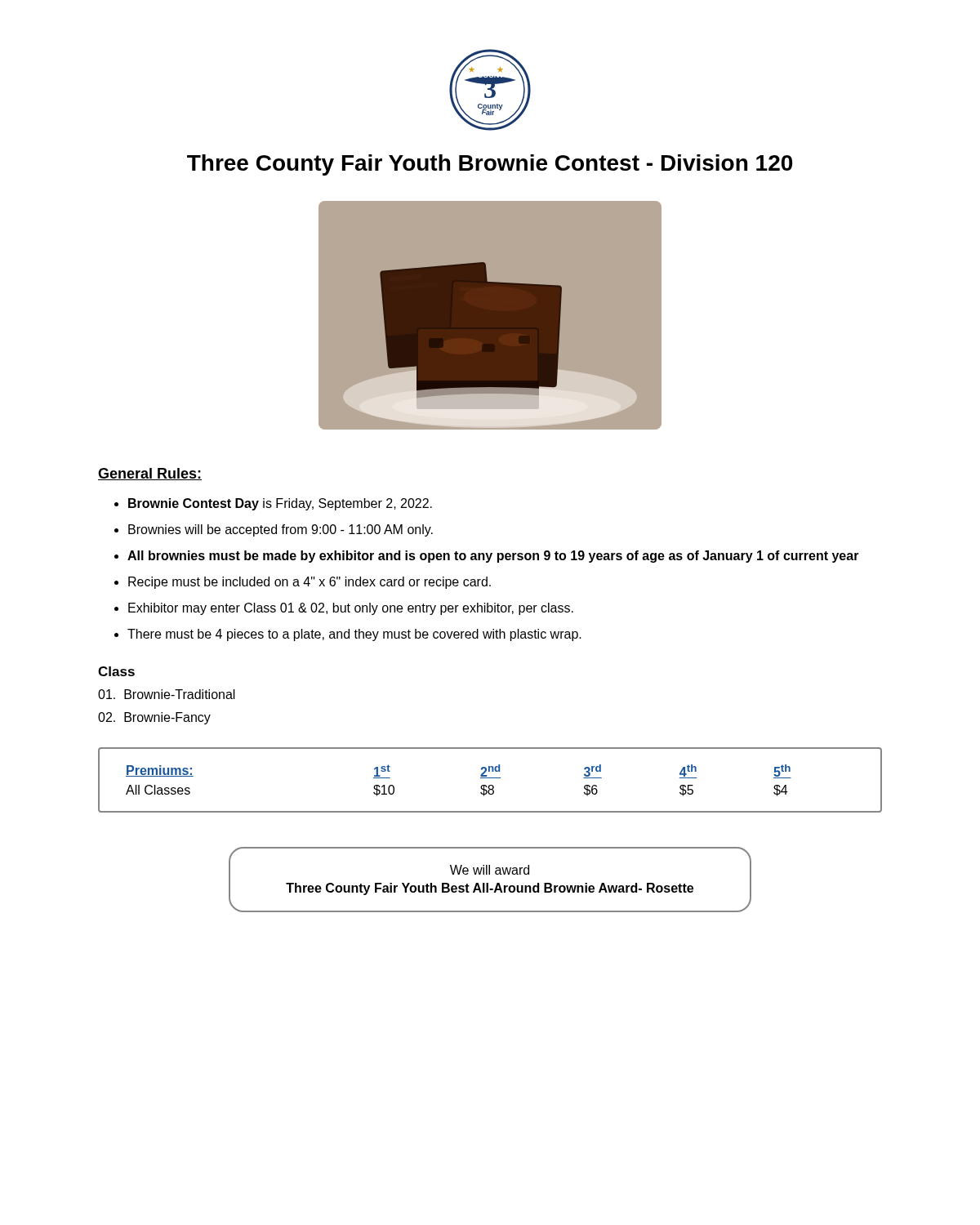
Task: Point to the block starting "02. Brownie-Fancy"
Action: [x=154, y=717]
